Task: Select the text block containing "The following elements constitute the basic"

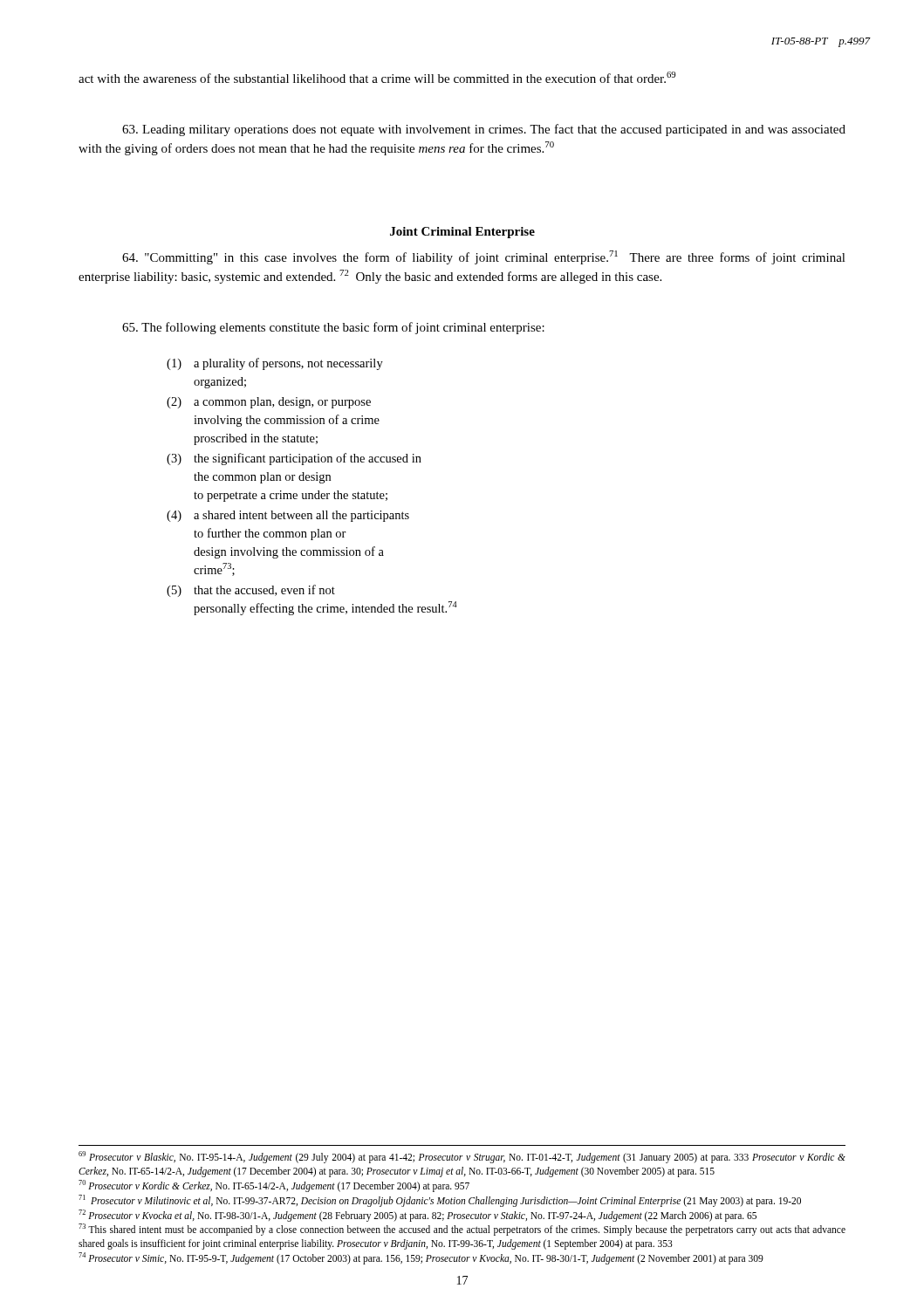Action: pyautogui.click(x=334, y=327)
